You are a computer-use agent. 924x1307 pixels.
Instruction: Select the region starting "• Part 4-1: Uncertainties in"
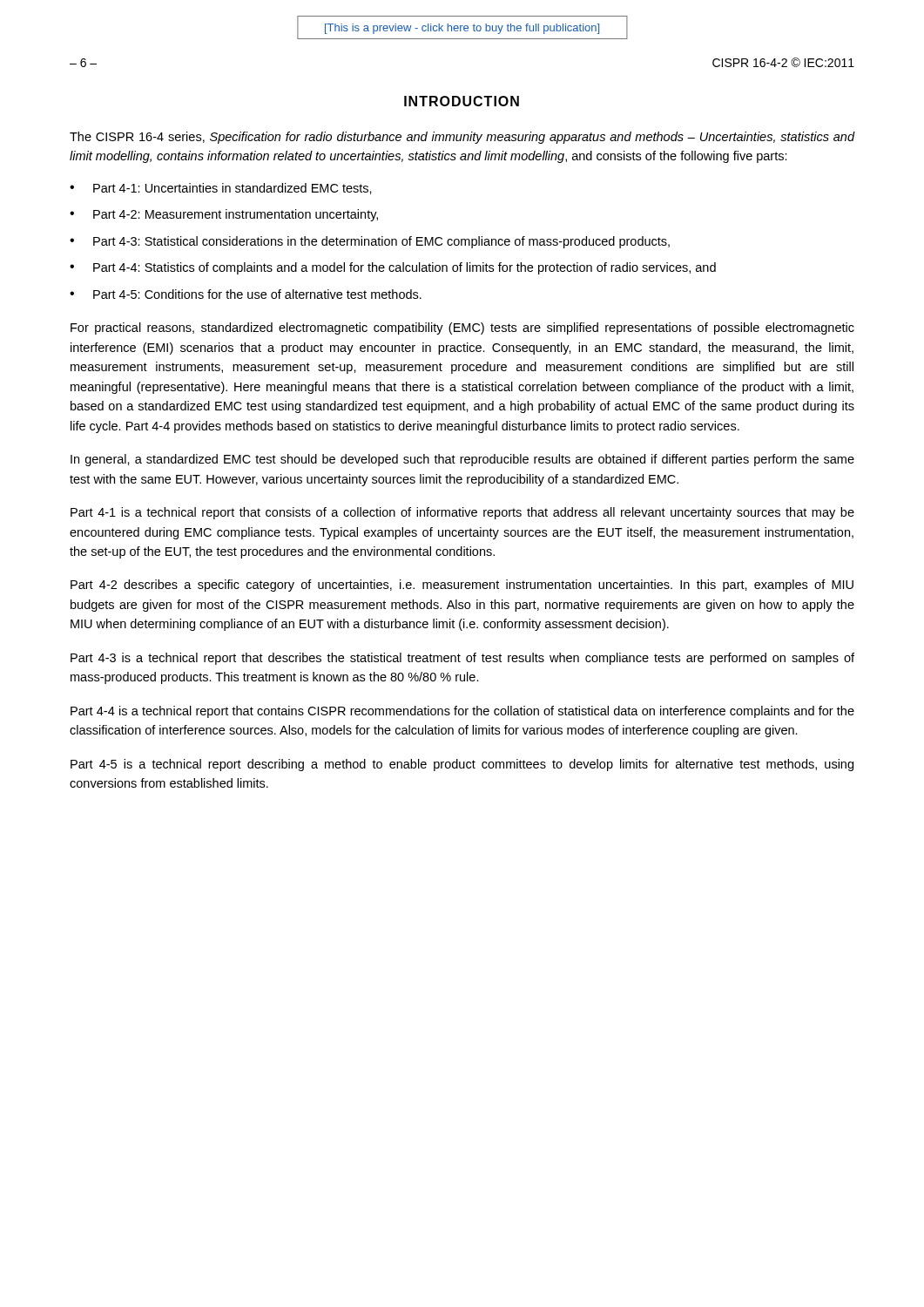coord(221,189)
